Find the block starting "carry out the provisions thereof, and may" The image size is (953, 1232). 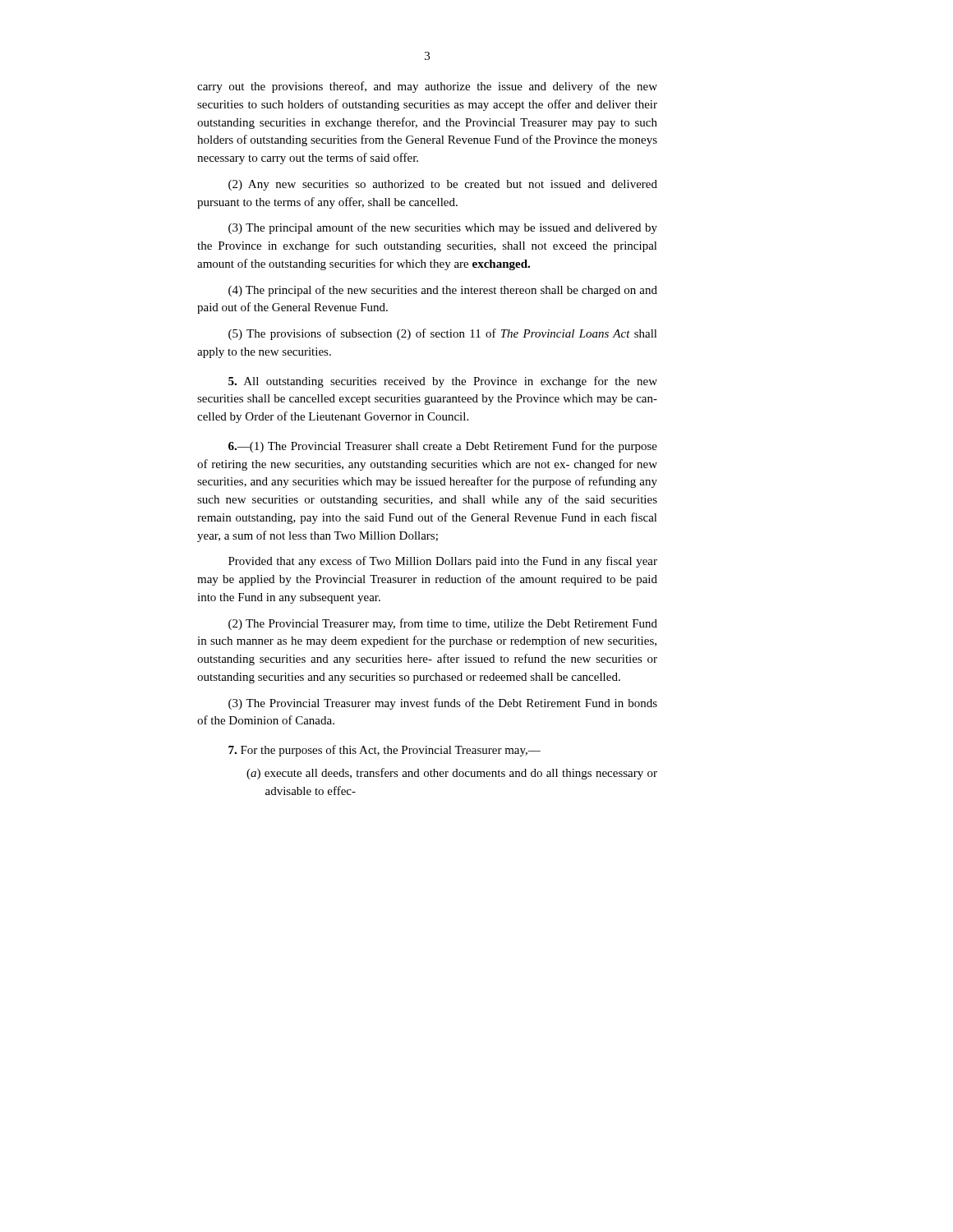pos(427,122)
